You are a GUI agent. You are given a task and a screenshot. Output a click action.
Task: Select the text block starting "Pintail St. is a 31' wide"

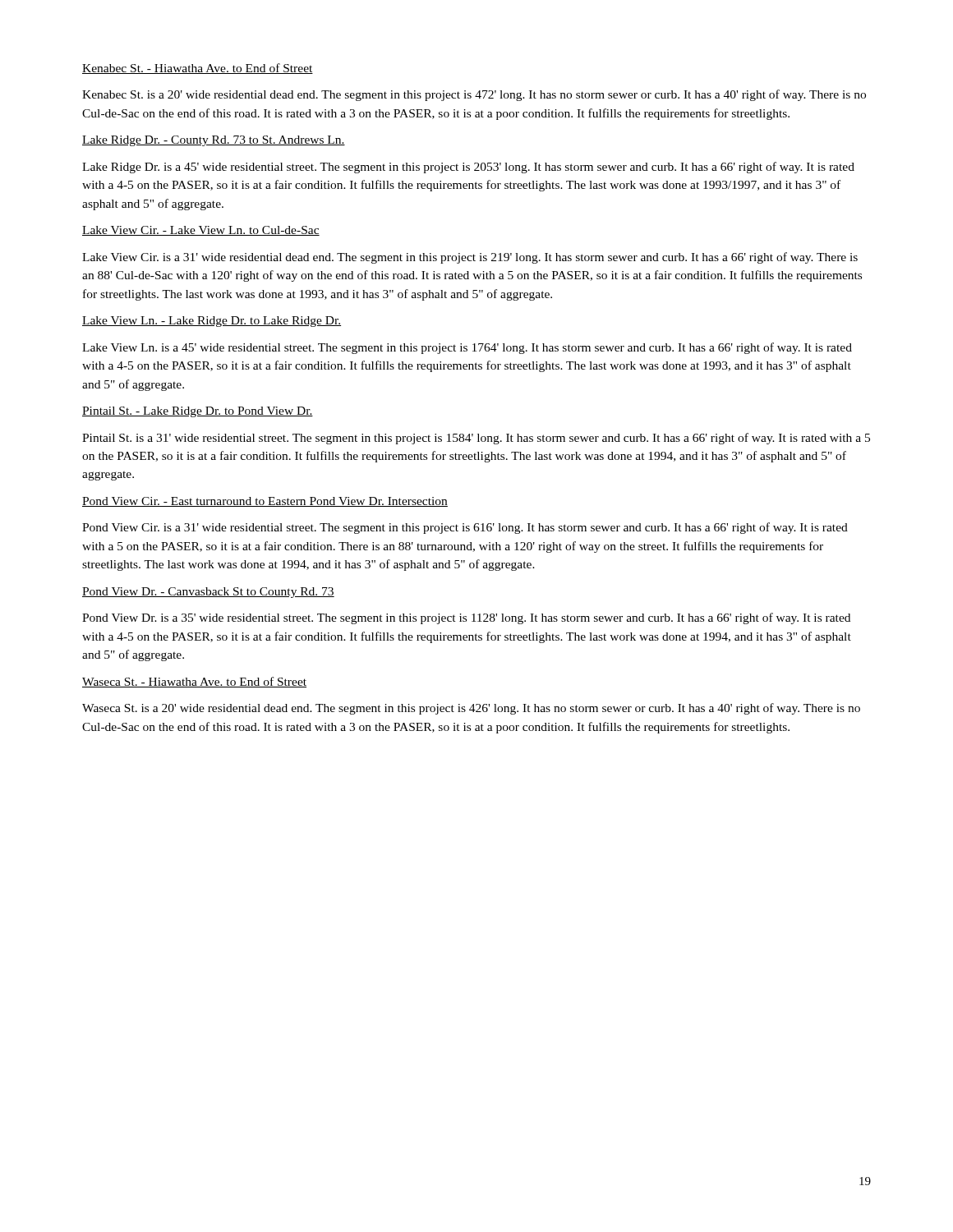pyautogui.click(x=476, y=455)
